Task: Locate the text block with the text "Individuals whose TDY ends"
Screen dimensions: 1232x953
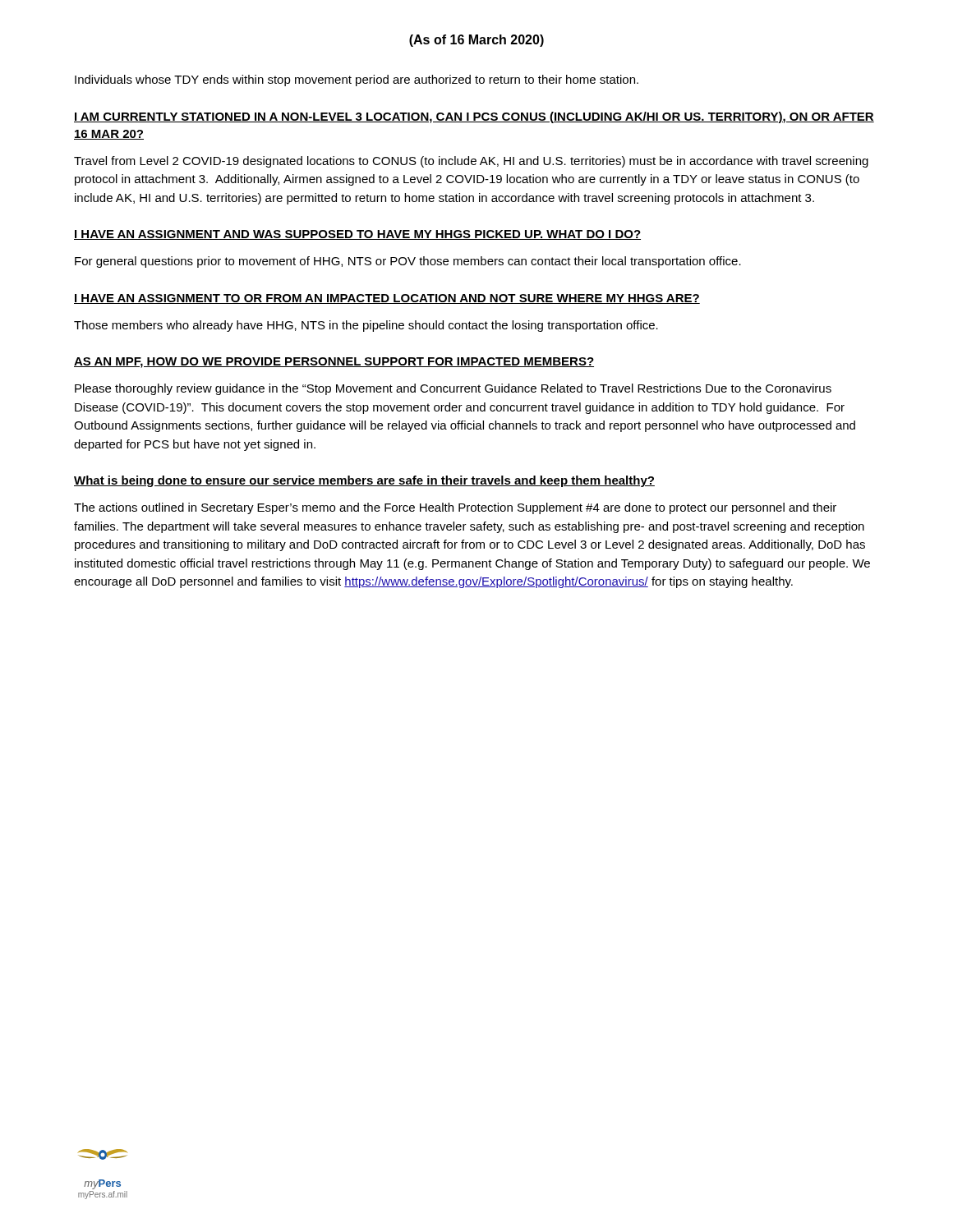Action: click(x=357, y=79)
